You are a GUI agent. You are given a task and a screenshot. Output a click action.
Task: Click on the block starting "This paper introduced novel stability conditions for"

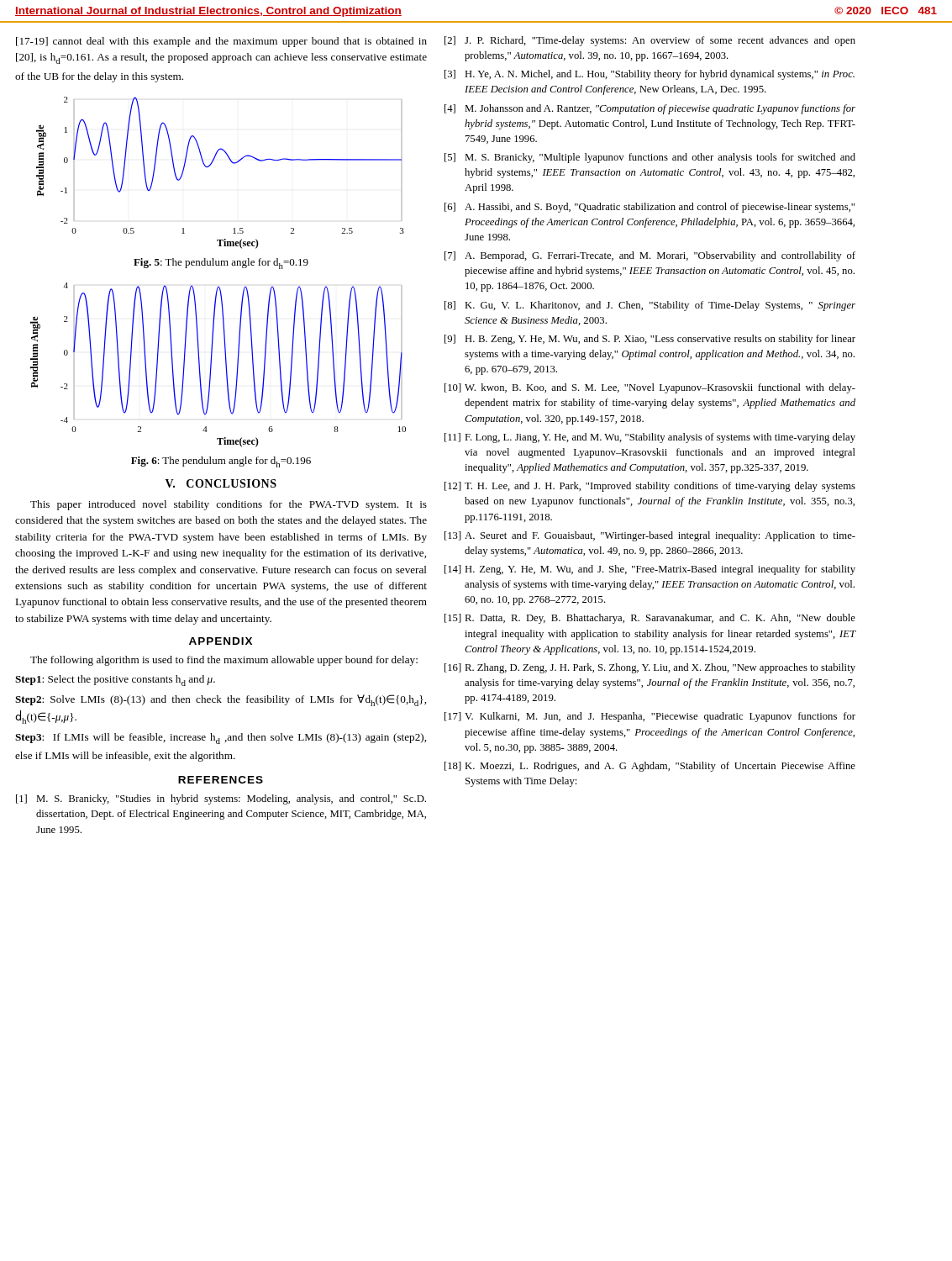[x=221, y=561]
